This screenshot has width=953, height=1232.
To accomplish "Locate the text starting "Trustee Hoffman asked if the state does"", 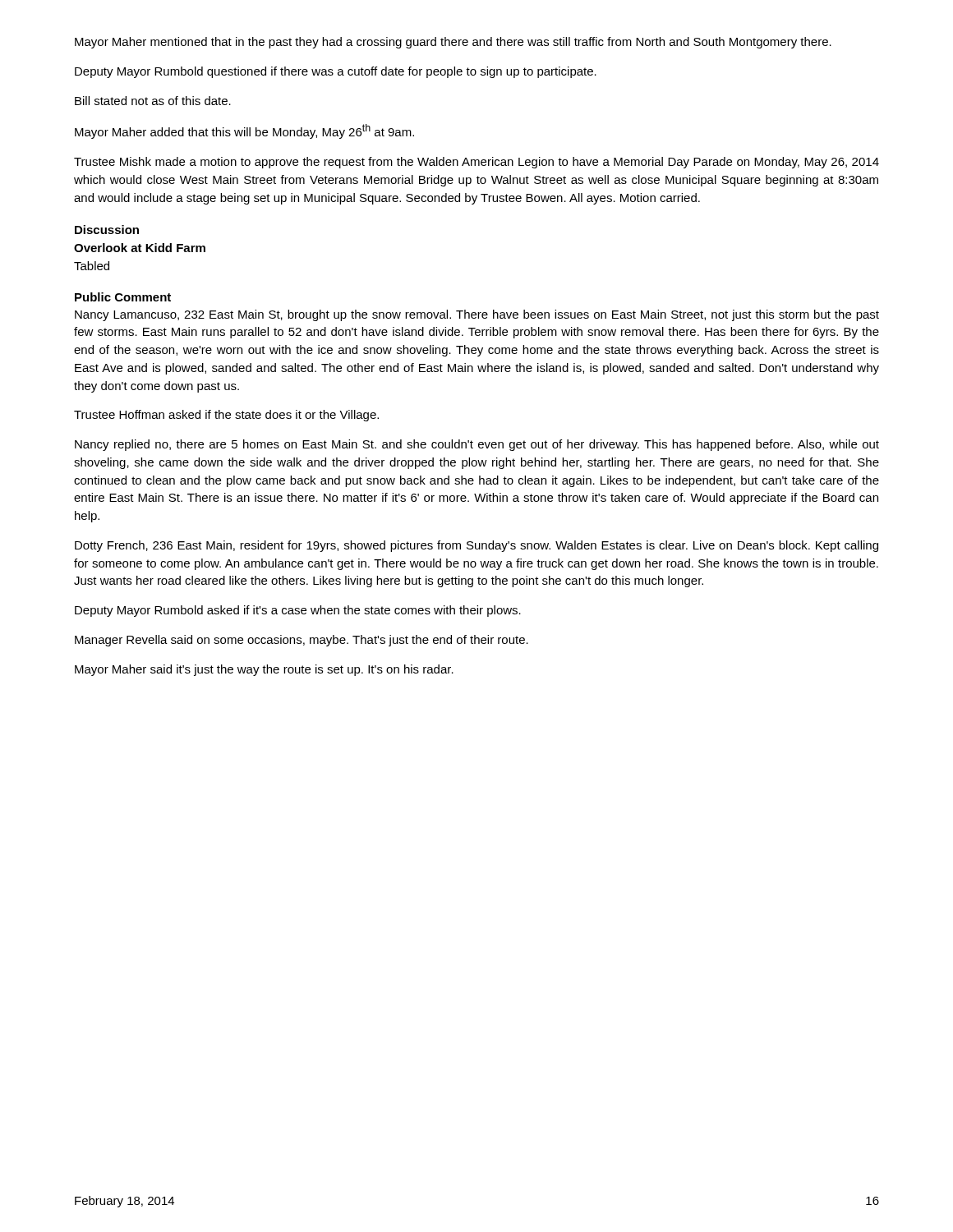I will click(x=227, y=415).
